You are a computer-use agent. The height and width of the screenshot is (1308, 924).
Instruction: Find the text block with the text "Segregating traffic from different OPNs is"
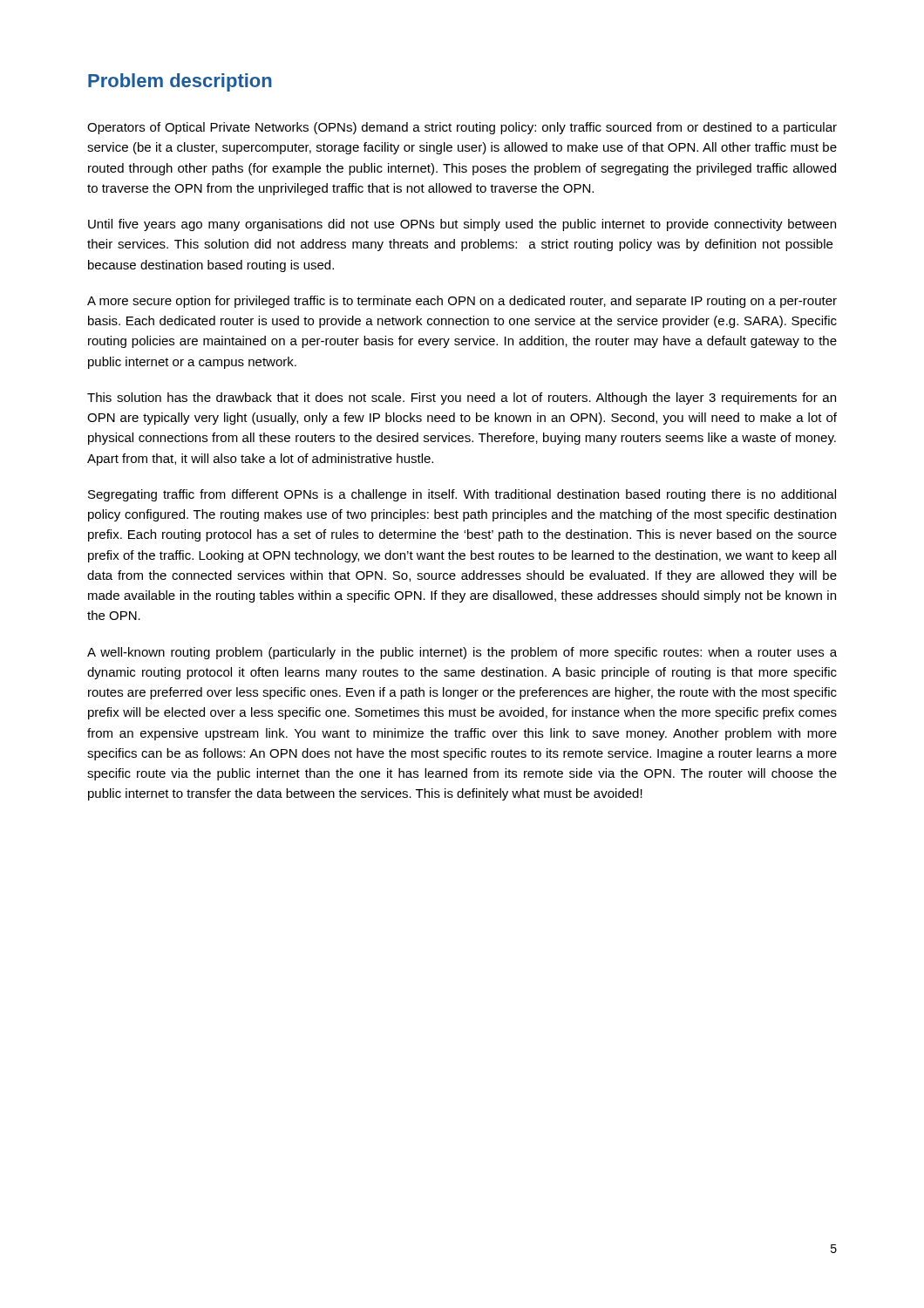[462, 555]
